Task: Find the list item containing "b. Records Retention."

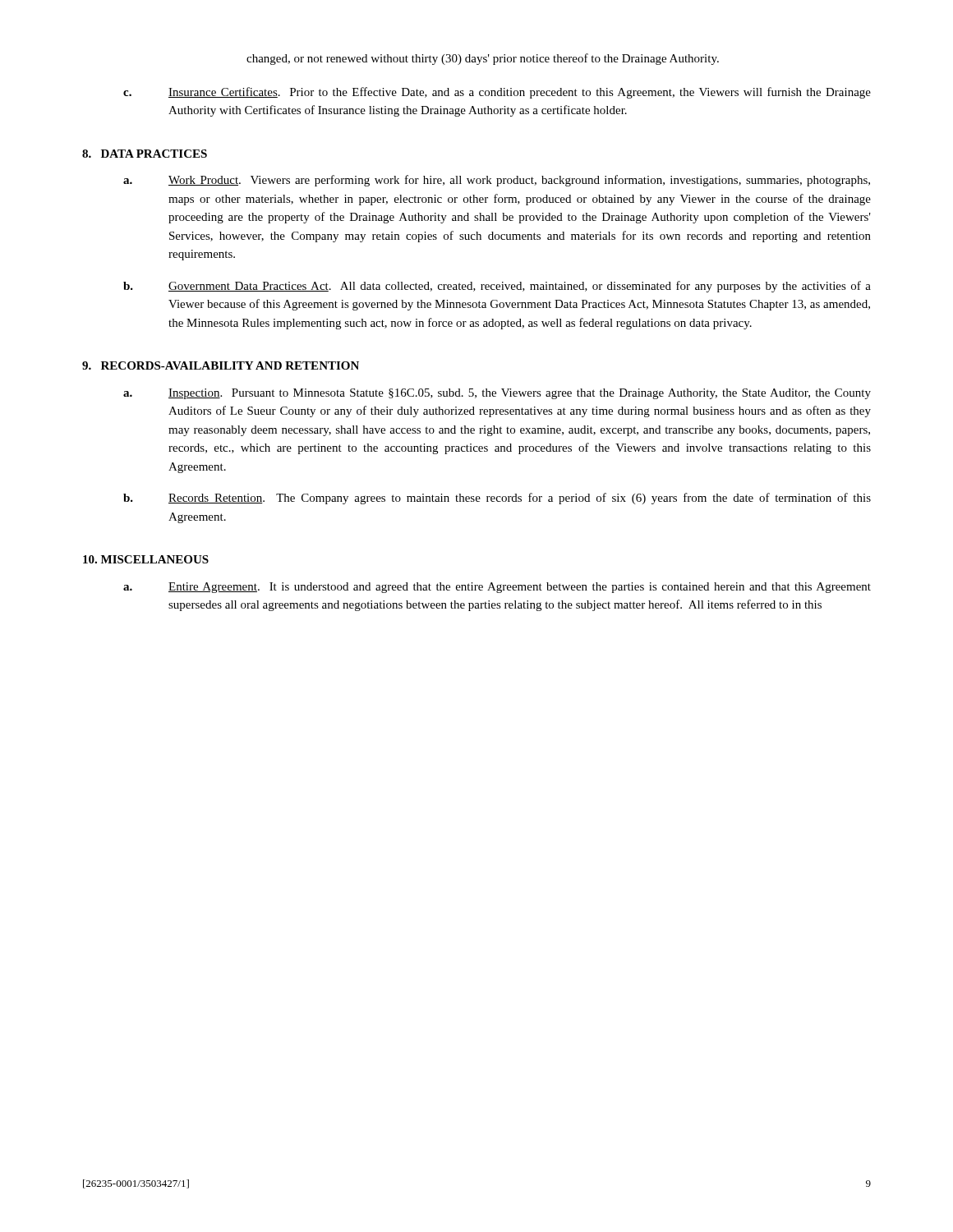Action: click(476, 507)
